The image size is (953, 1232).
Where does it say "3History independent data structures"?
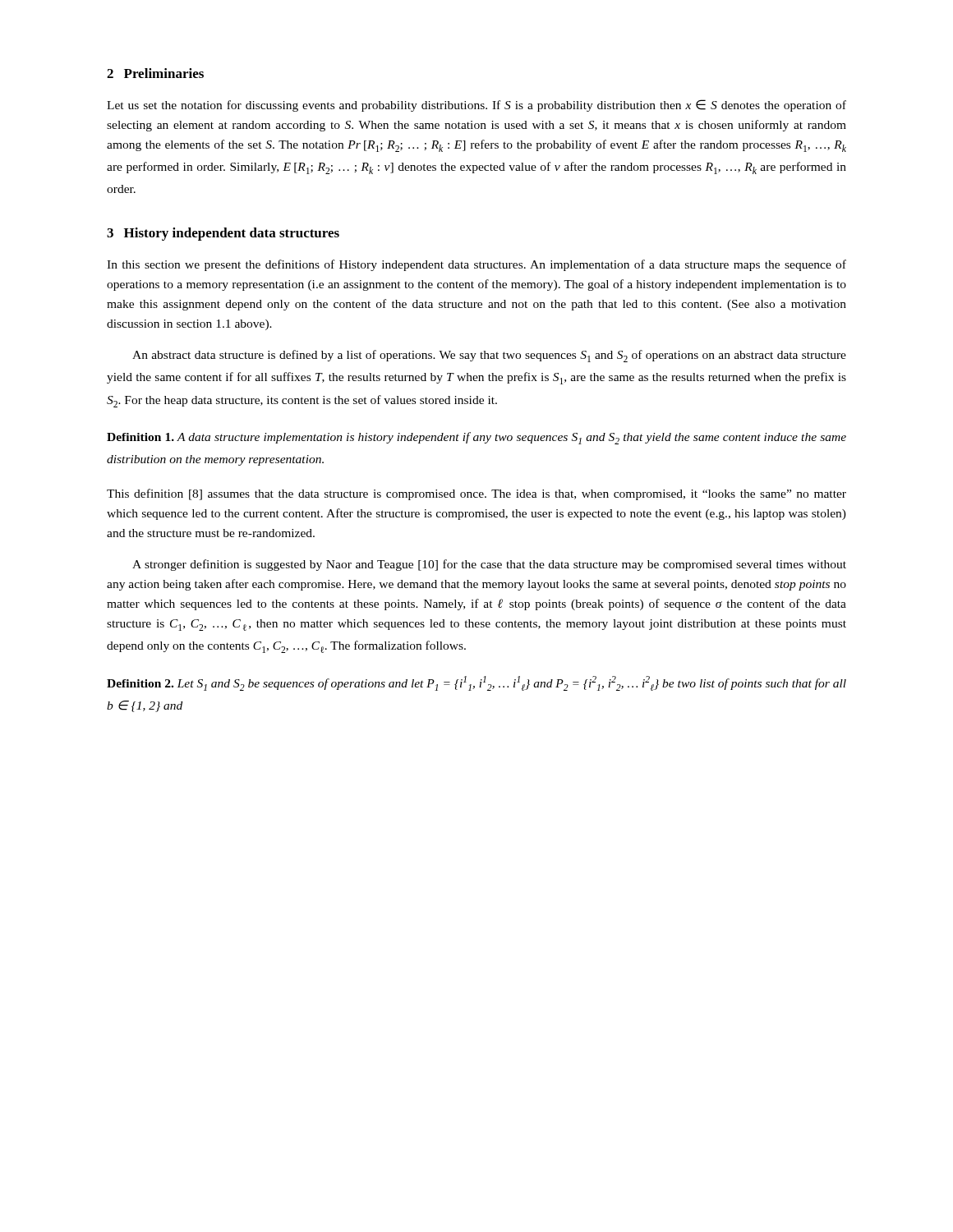pyautogui.click(x=223, y=233)
